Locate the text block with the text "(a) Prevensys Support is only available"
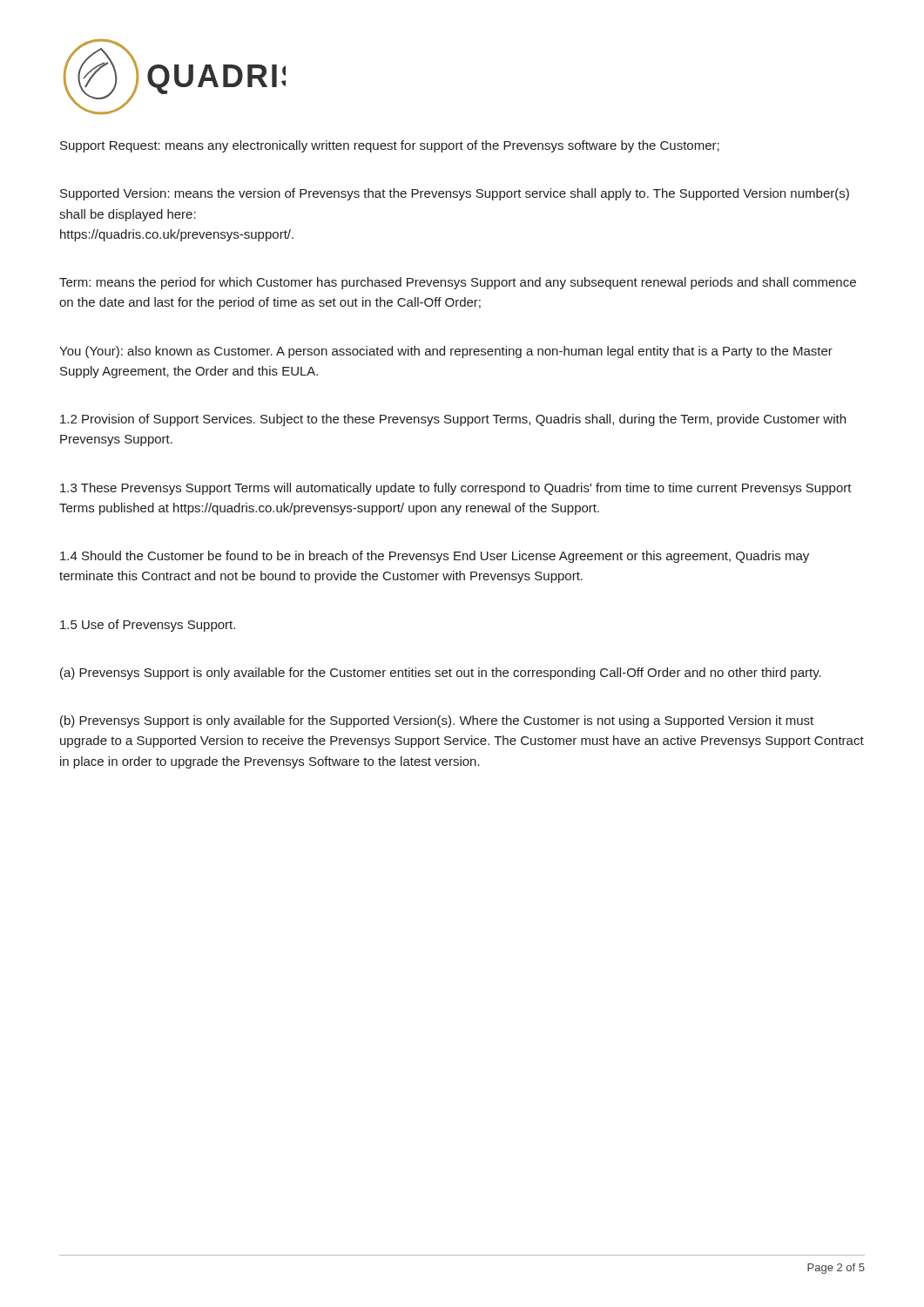 441,672
